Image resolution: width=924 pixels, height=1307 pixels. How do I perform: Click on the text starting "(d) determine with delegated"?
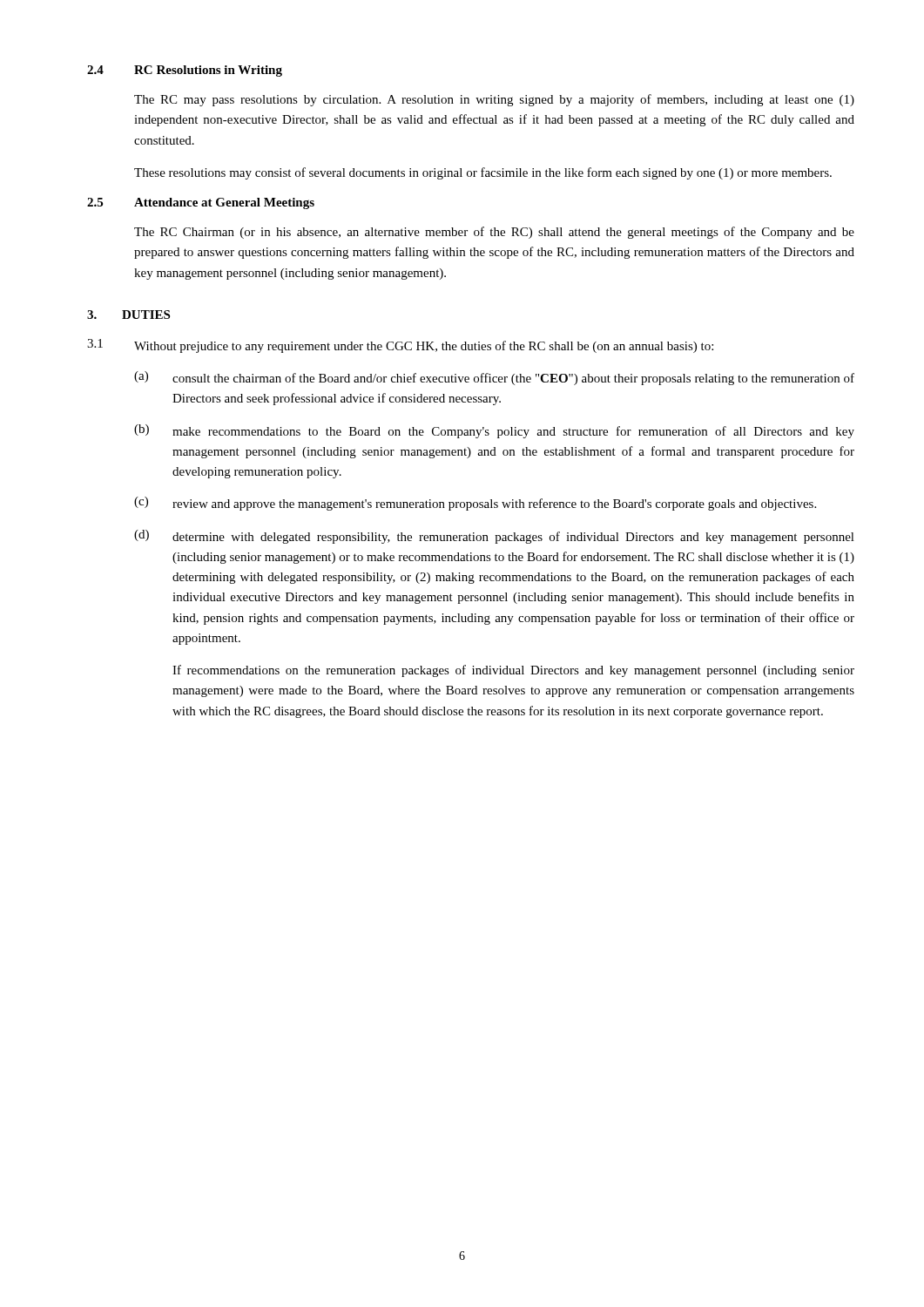[494, 587]
